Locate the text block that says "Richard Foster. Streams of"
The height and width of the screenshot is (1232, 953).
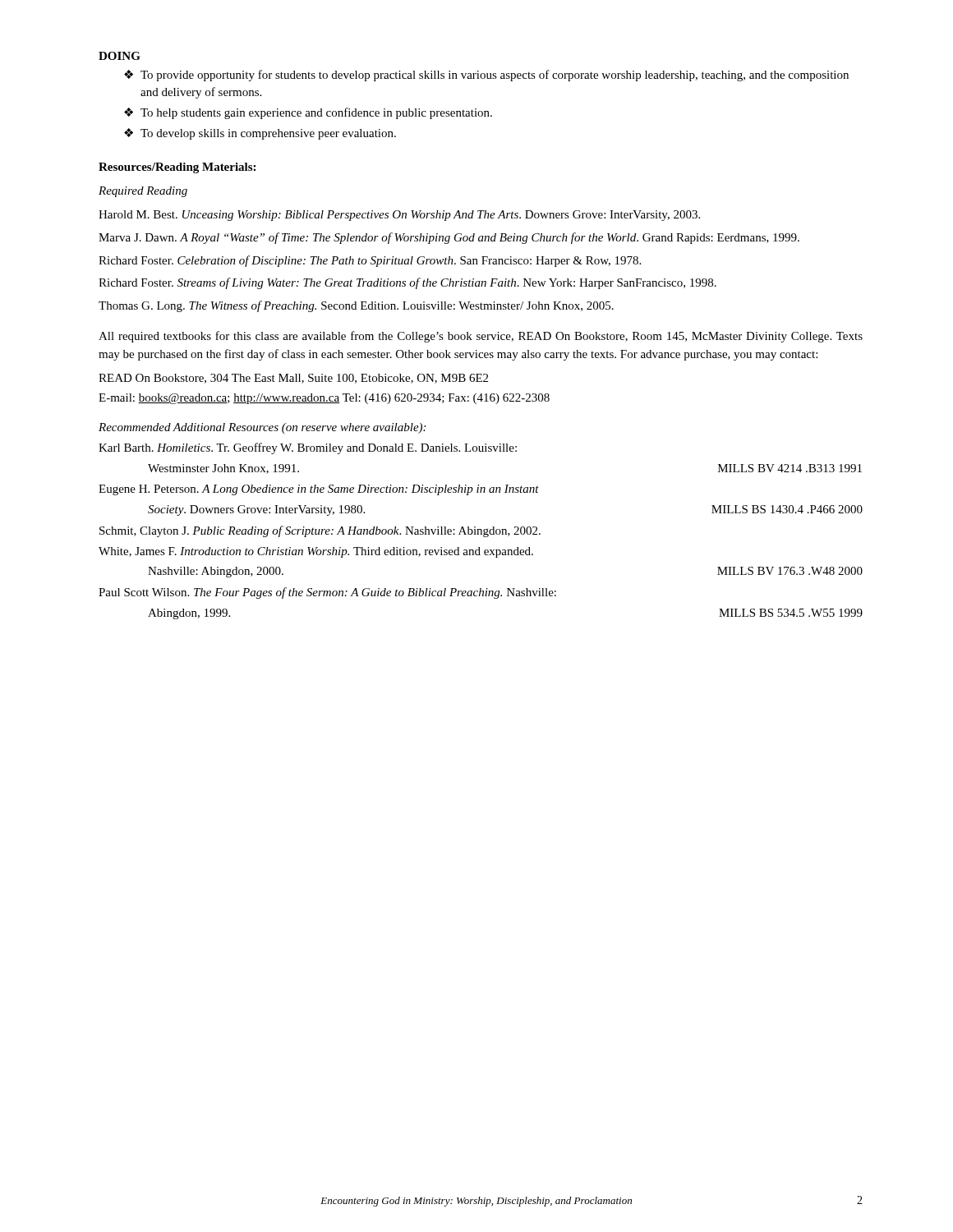(408, 283)
